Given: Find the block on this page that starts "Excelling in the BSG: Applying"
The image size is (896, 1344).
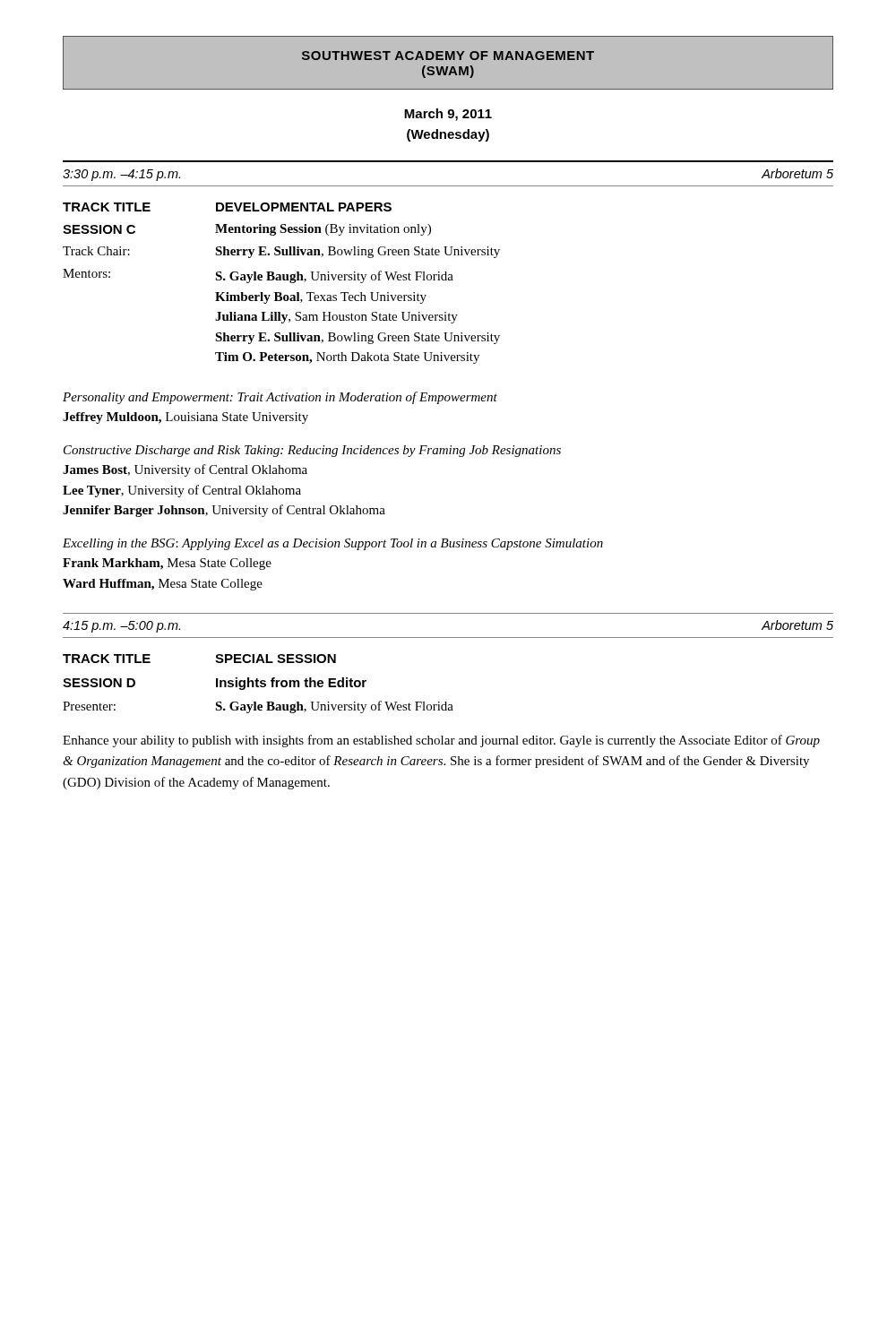Looking at the screenshot, I should (x=333, y=544).
